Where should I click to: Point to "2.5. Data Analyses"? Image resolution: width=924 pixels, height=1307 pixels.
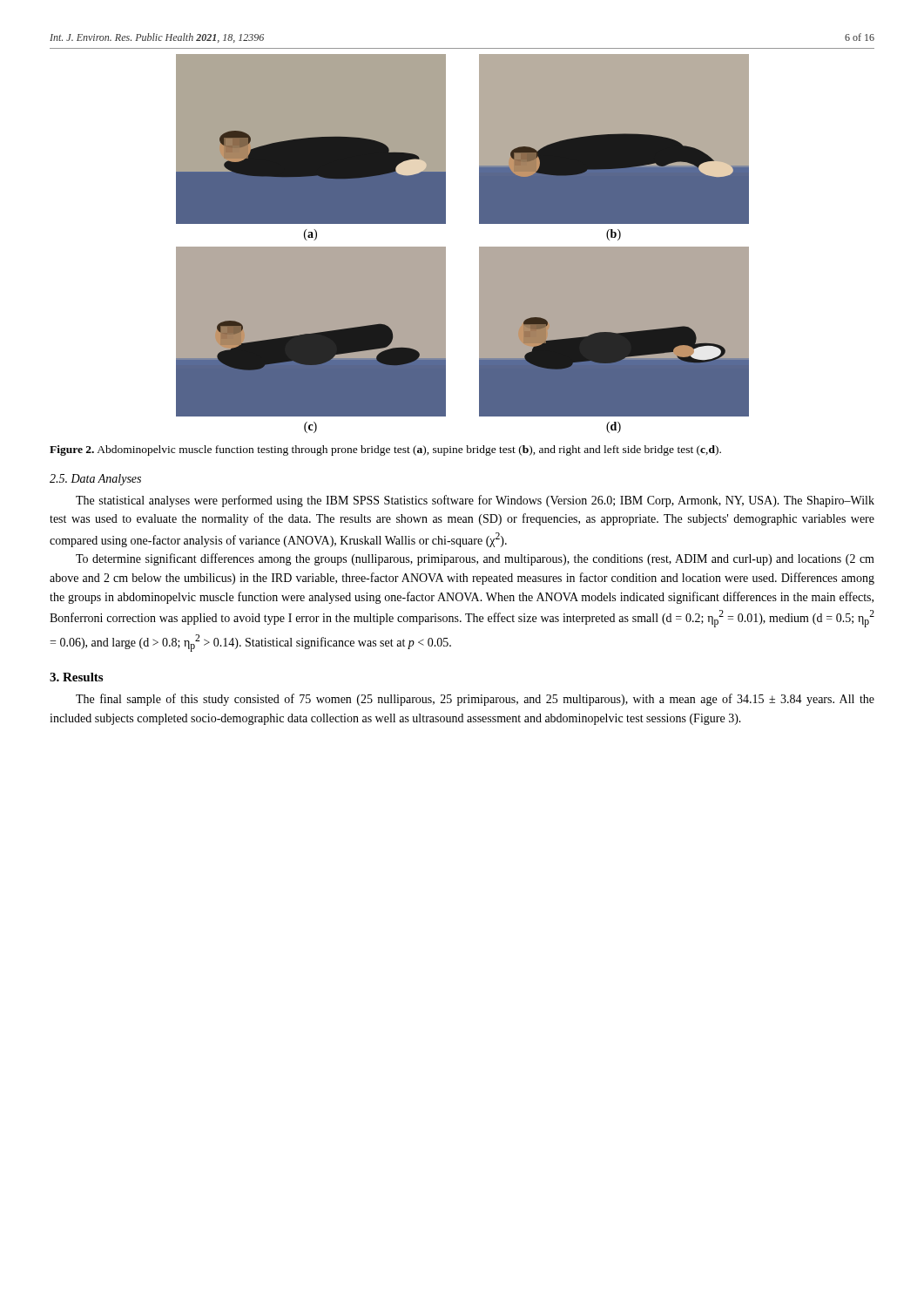pyautogui.click(x=96, y=478)
